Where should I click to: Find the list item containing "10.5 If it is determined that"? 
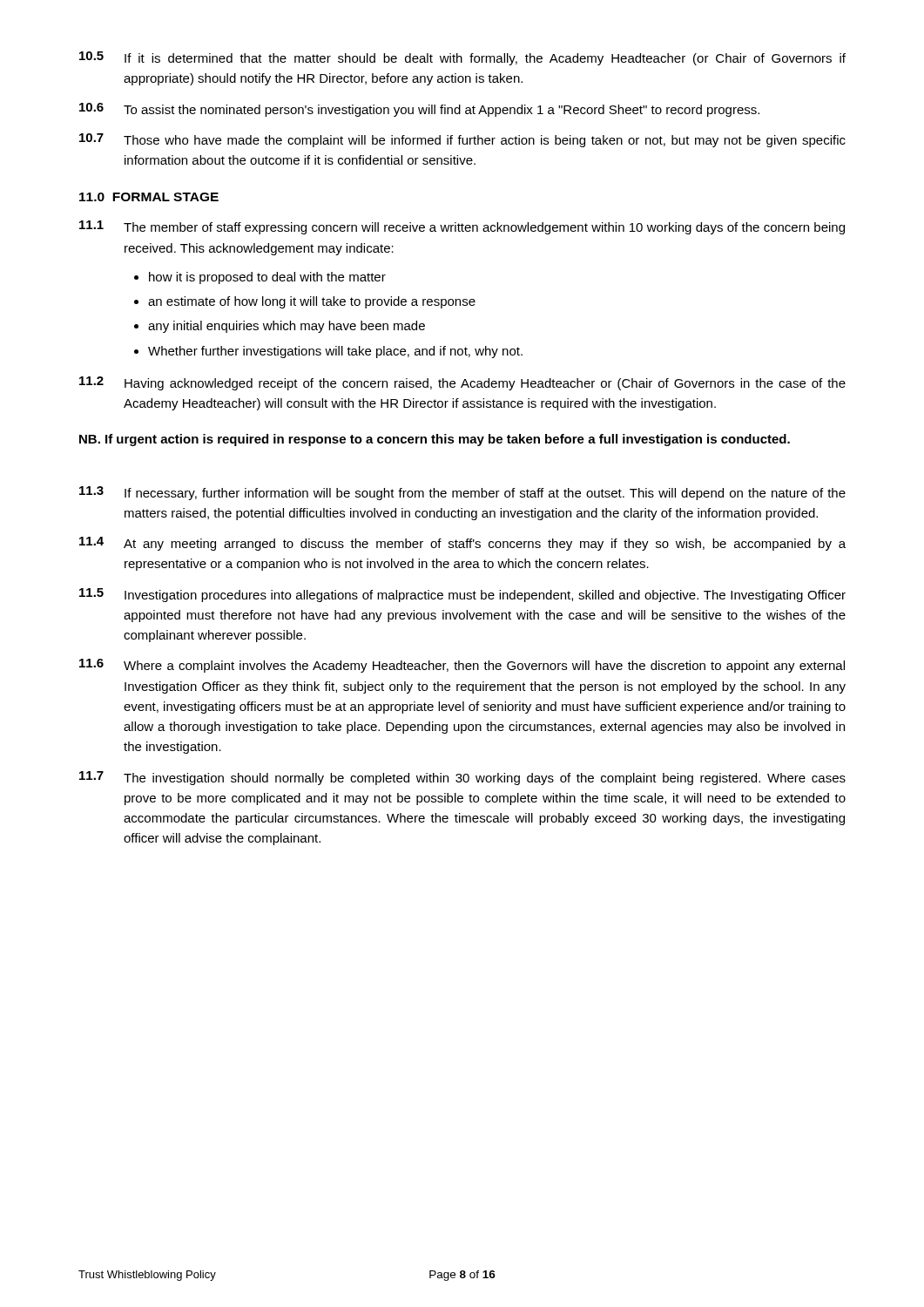tap(462, 68)
